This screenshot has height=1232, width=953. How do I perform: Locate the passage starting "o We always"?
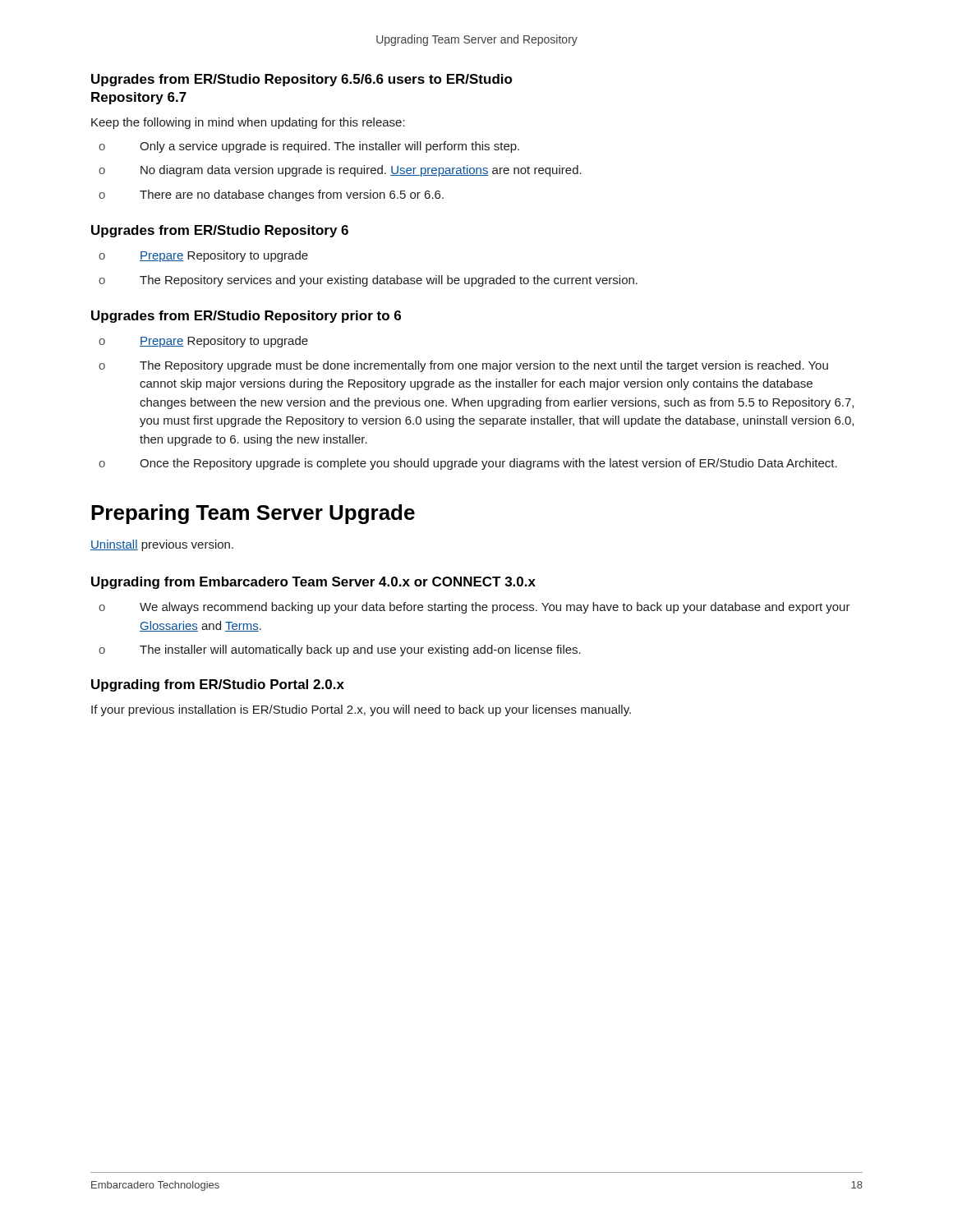[476, 617]
